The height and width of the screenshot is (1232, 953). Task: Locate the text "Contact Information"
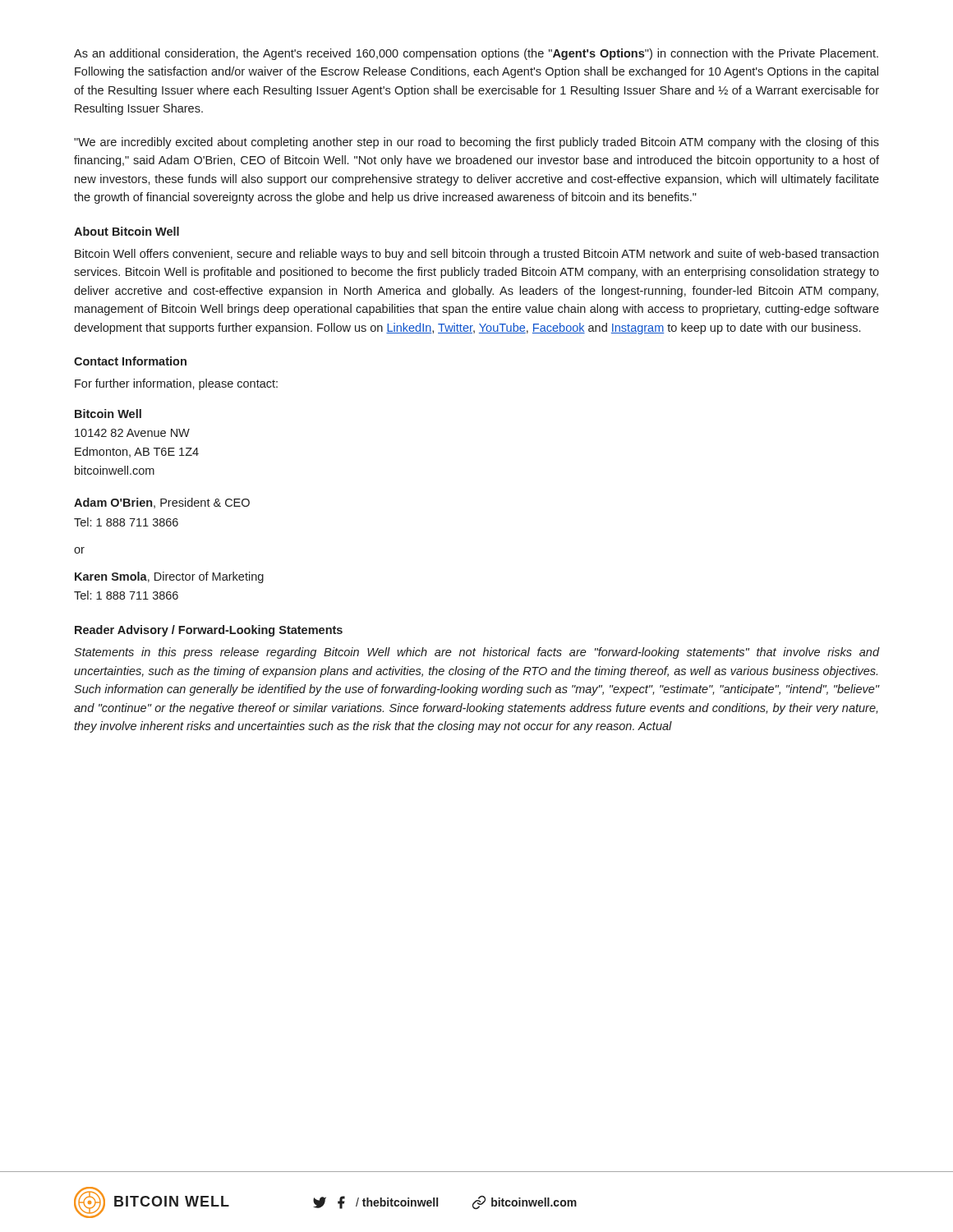(131, 361)
